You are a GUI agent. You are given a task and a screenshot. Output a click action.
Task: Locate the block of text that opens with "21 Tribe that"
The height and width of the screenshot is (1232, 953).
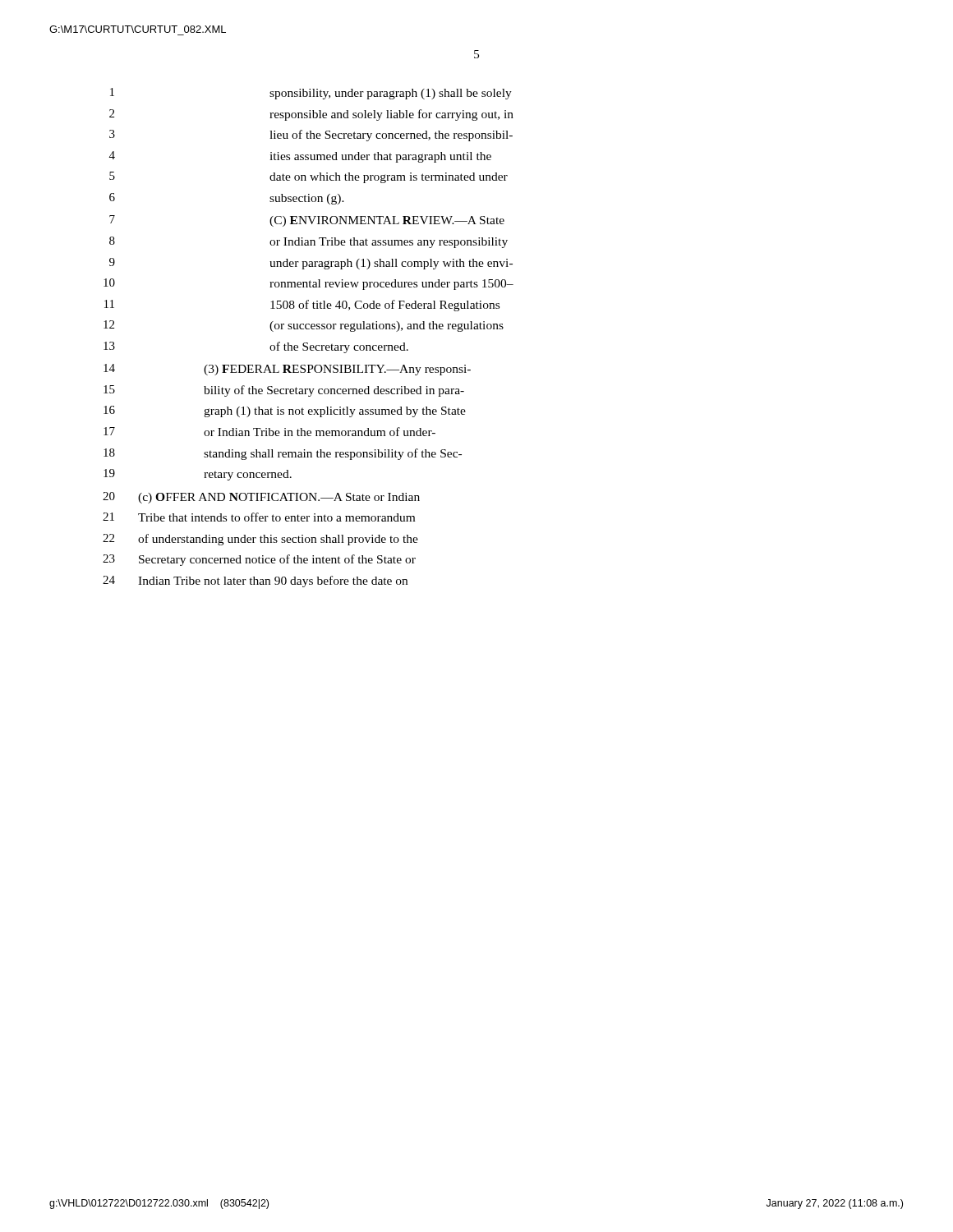tap(259, 517)
